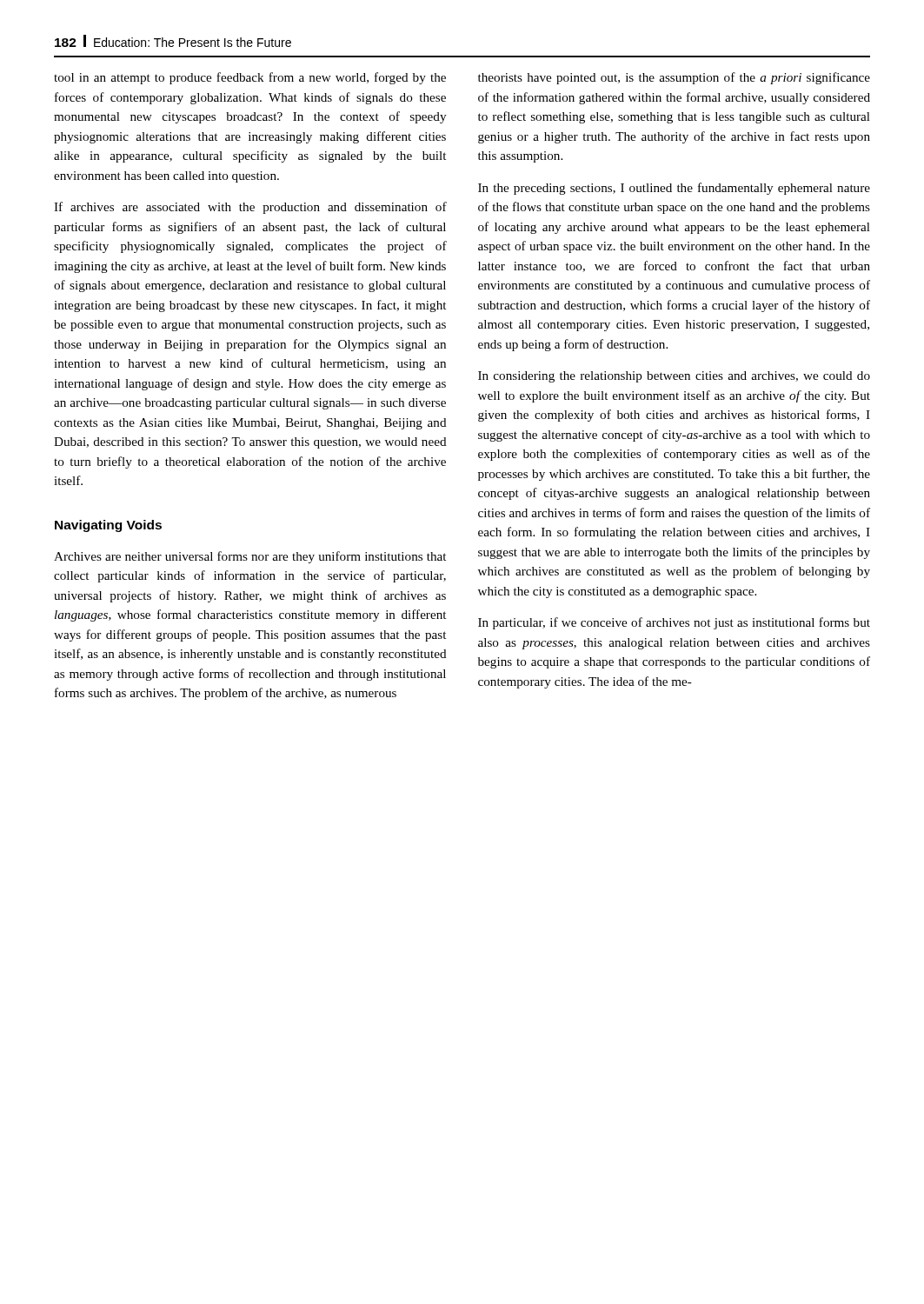Find the block on this page that starts "In particular, if we"
This screenshot has width=924, height=1304.
tap(674, 652)
